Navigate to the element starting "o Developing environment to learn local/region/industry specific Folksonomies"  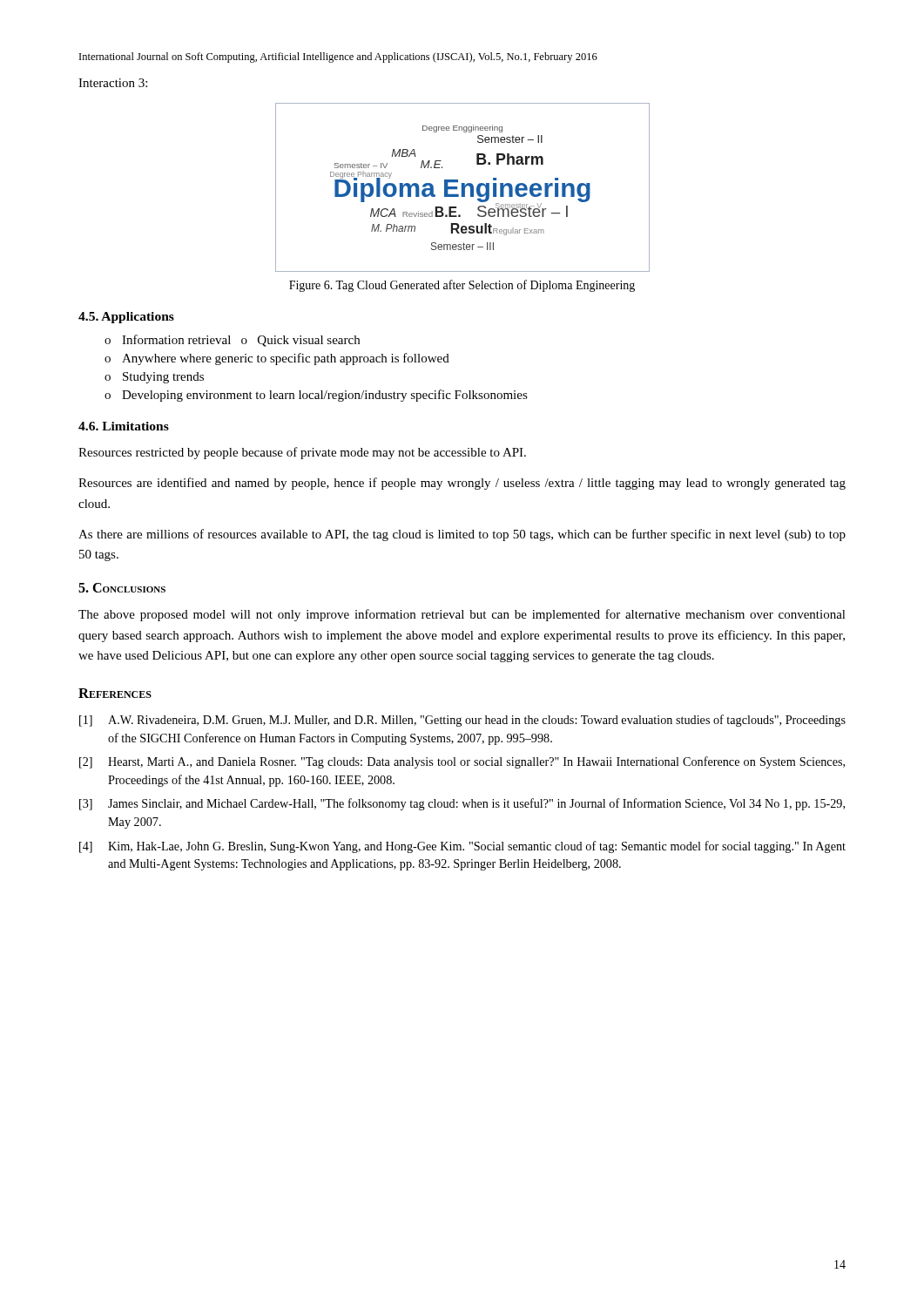click(x=316, y=395)
